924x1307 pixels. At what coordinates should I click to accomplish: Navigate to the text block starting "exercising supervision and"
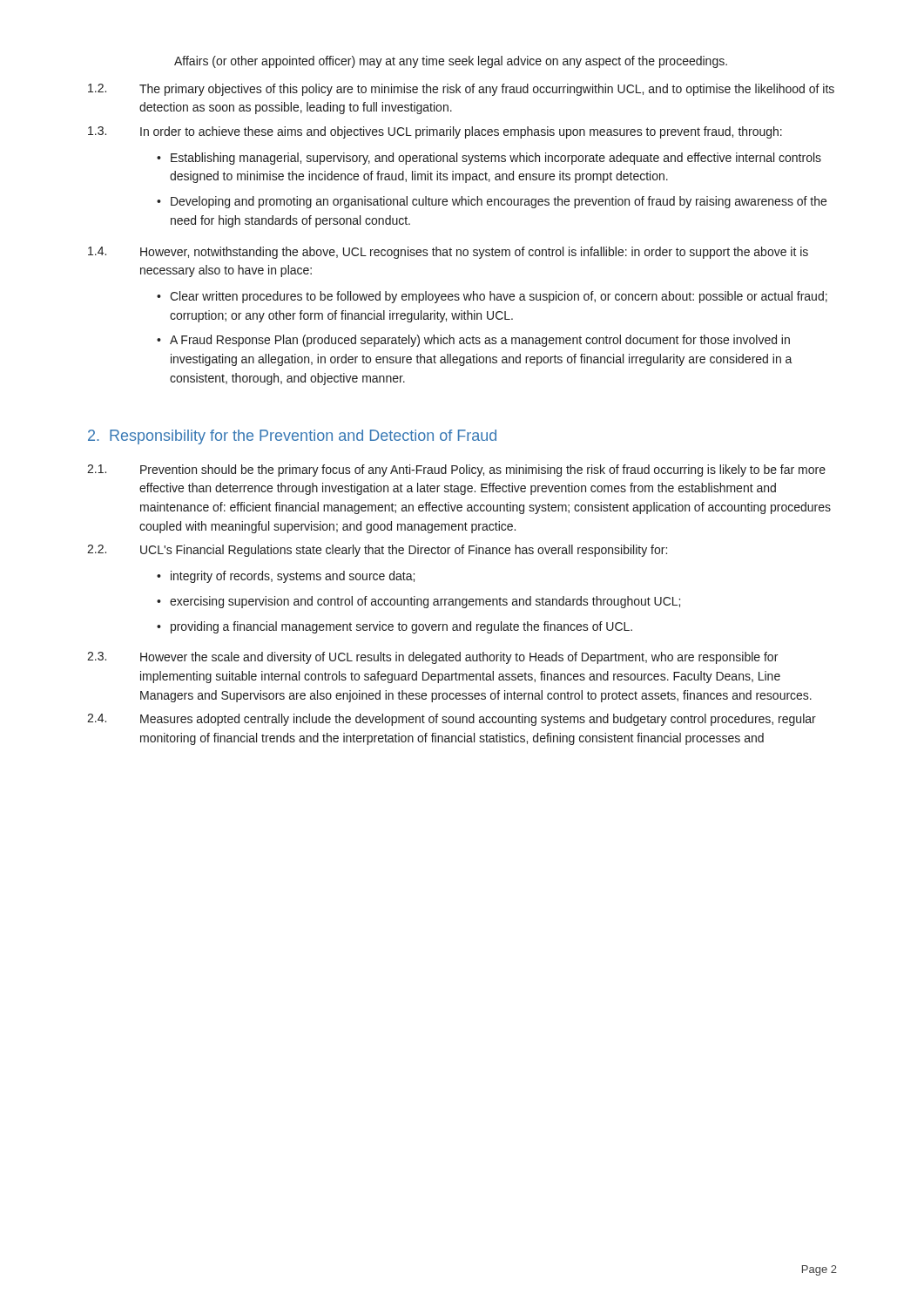point(426,602)
